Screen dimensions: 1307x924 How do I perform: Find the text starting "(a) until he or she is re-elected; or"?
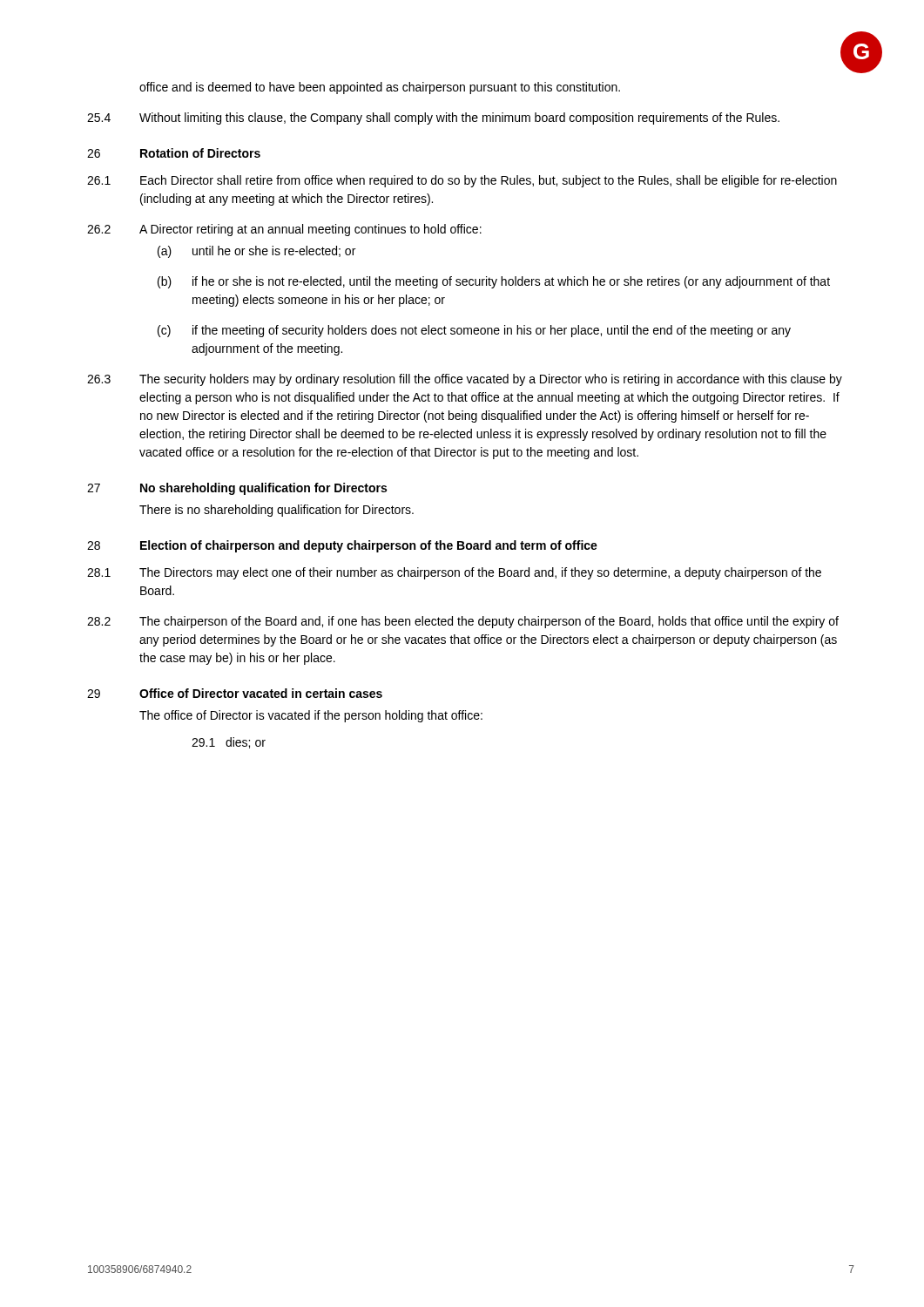[256, 252]
